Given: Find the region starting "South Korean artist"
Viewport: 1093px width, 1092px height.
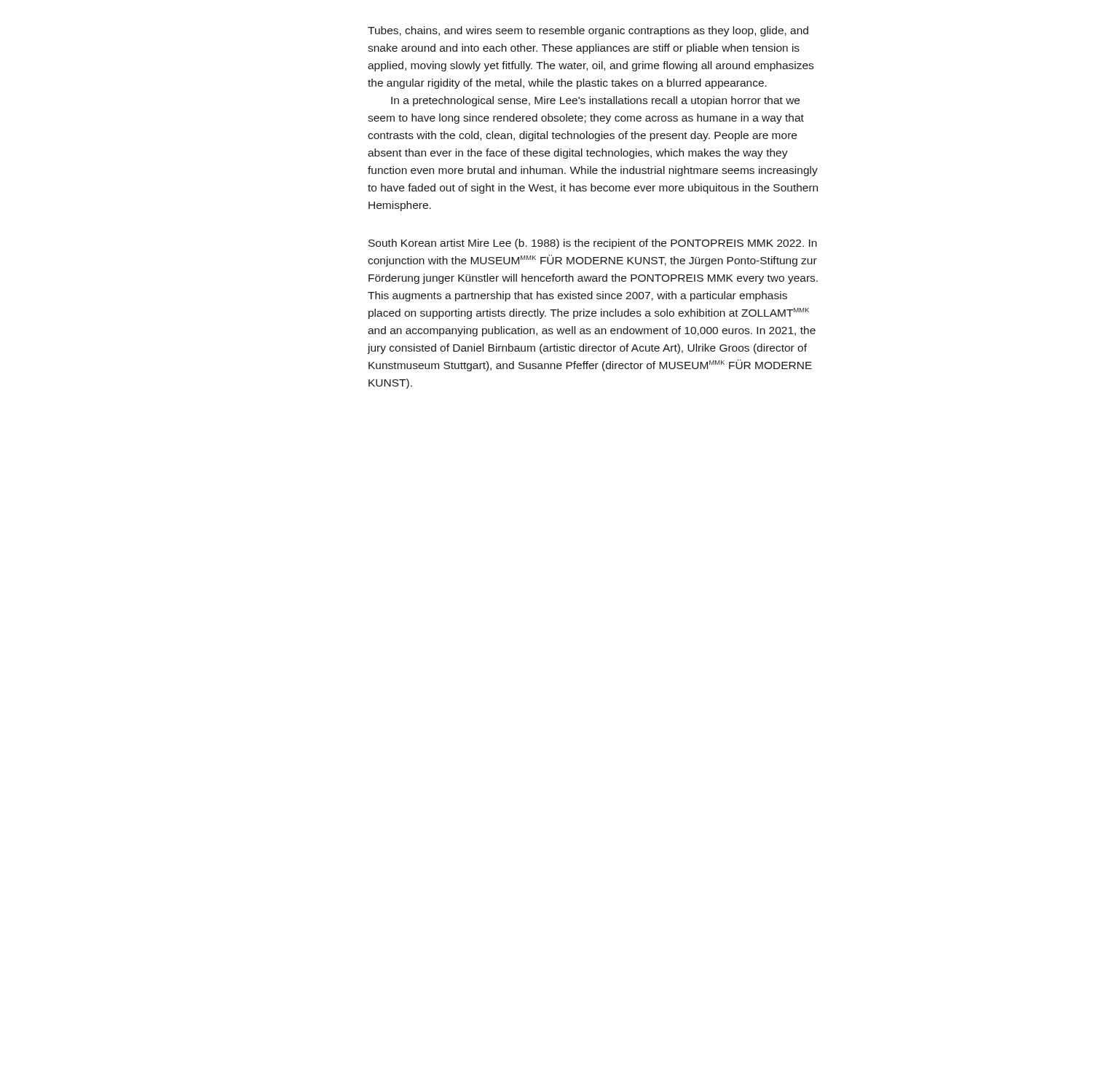Looking at the screenshot, I should tap(593, 313).
